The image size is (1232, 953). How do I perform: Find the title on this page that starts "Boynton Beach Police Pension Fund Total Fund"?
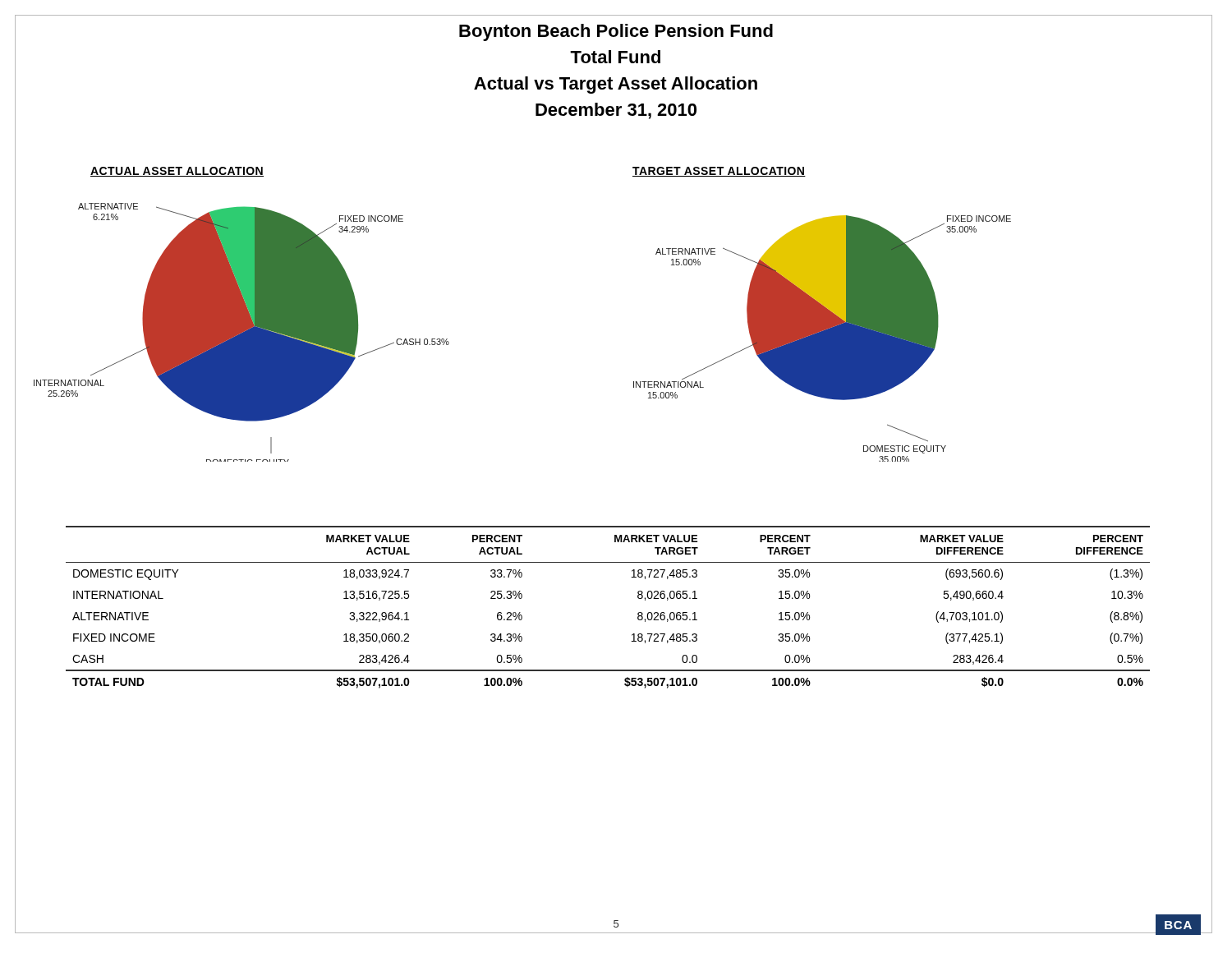616,70
